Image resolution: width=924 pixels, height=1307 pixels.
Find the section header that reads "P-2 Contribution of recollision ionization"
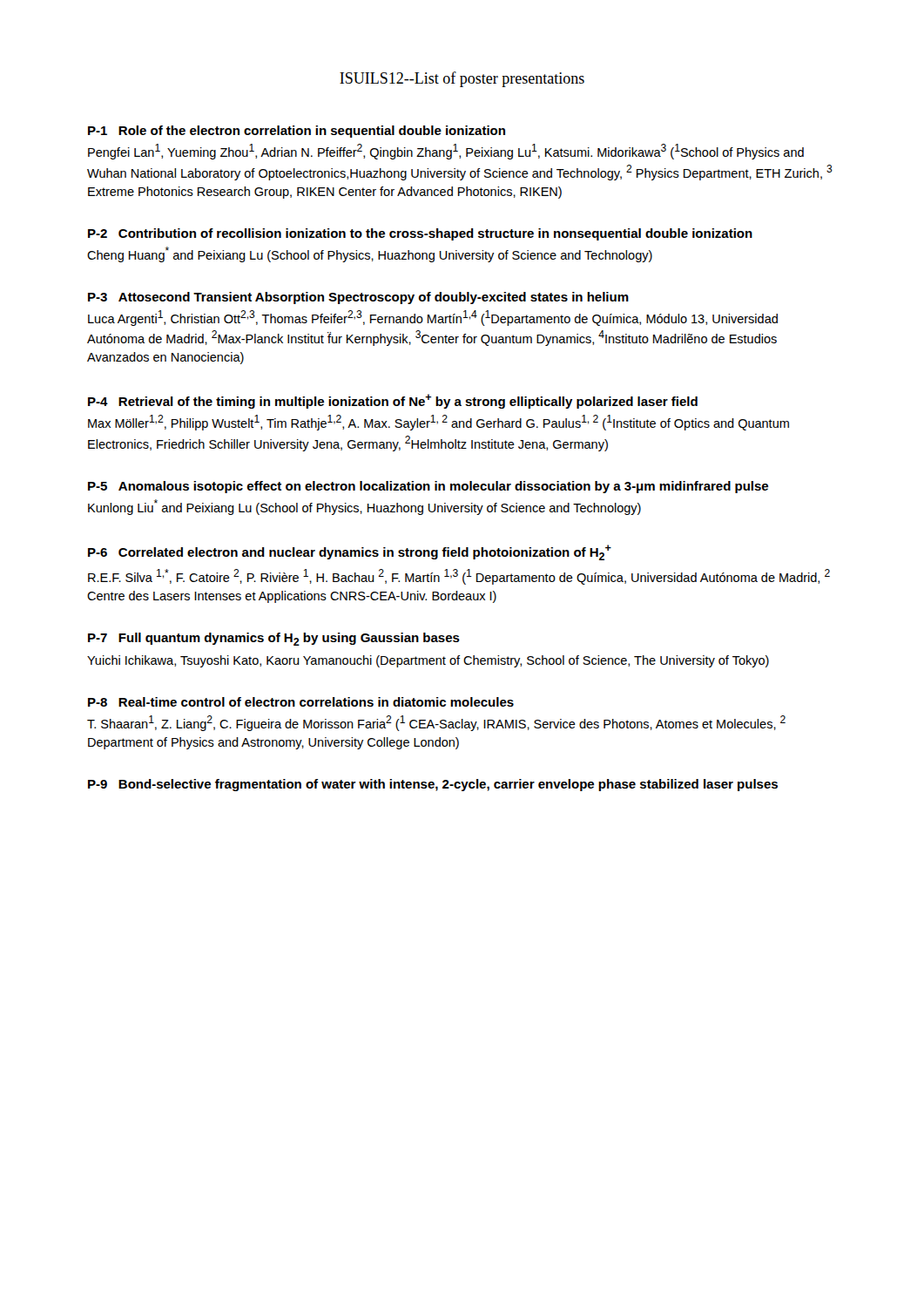coord(420,233)
